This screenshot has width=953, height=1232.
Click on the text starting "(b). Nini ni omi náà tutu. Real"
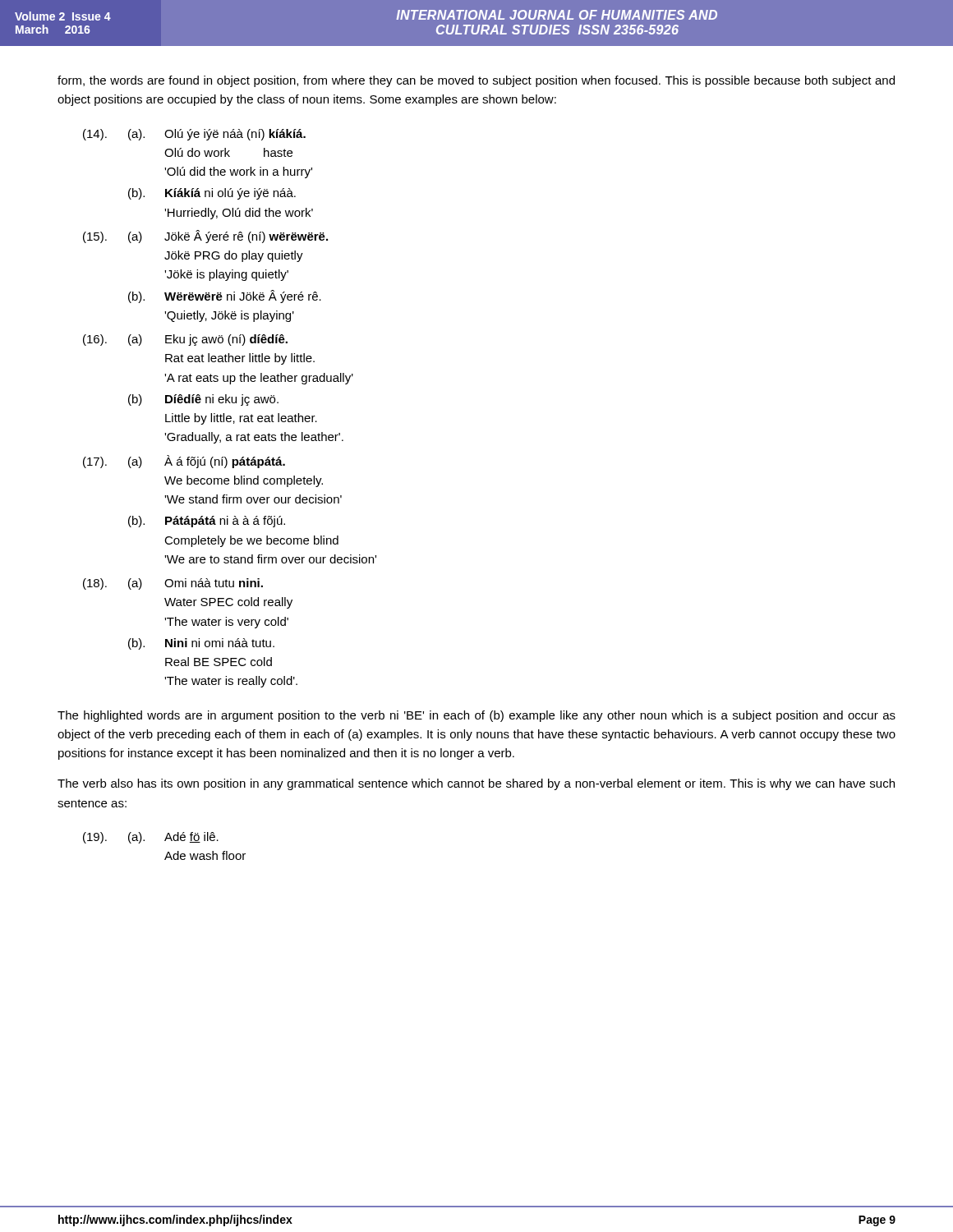point(201,644)
